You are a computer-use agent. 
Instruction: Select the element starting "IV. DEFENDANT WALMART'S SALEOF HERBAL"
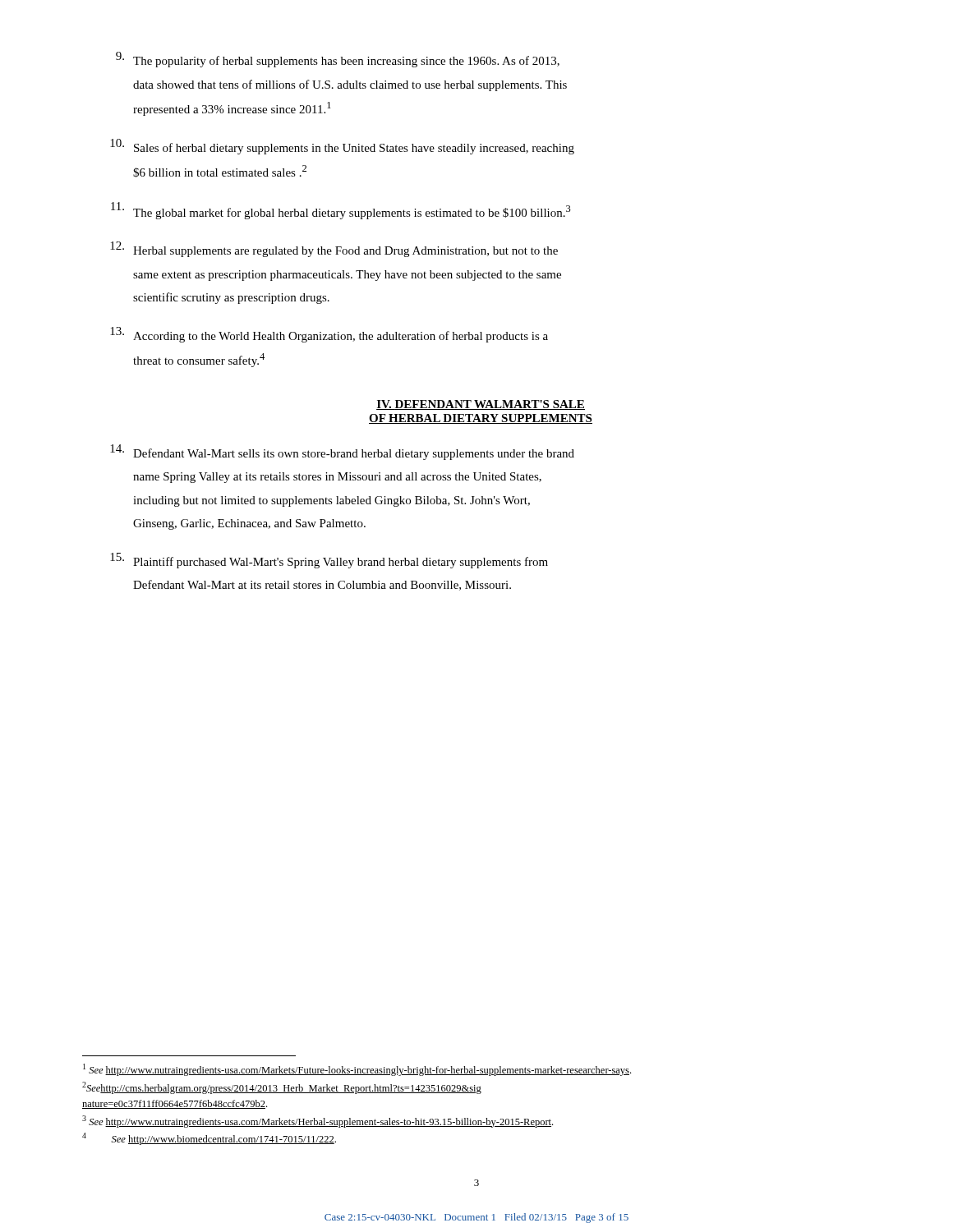pos(481,411)
